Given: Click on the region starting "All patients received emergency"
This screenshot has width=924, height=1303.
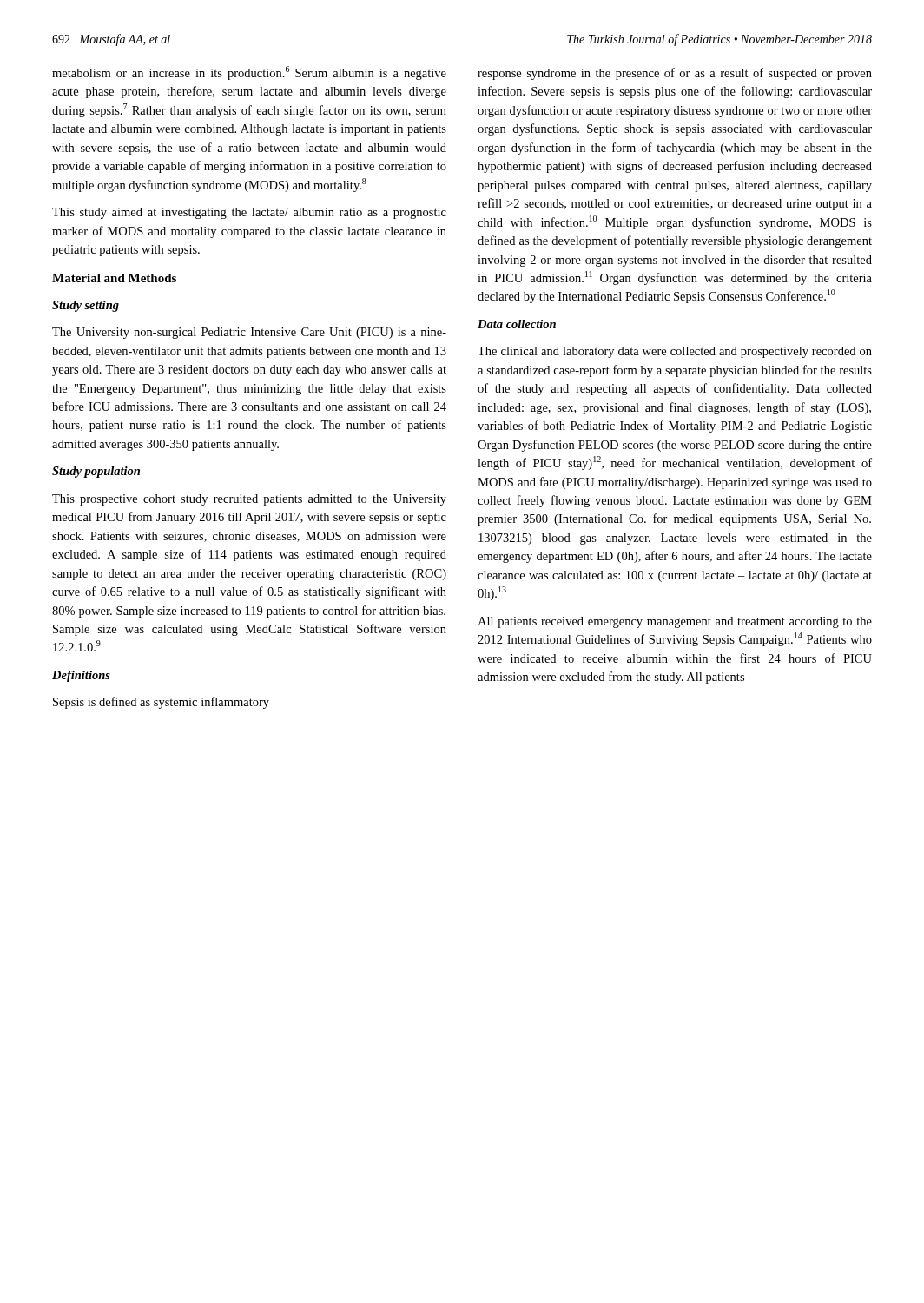Looking at the screenshot, I should point(675,649).
